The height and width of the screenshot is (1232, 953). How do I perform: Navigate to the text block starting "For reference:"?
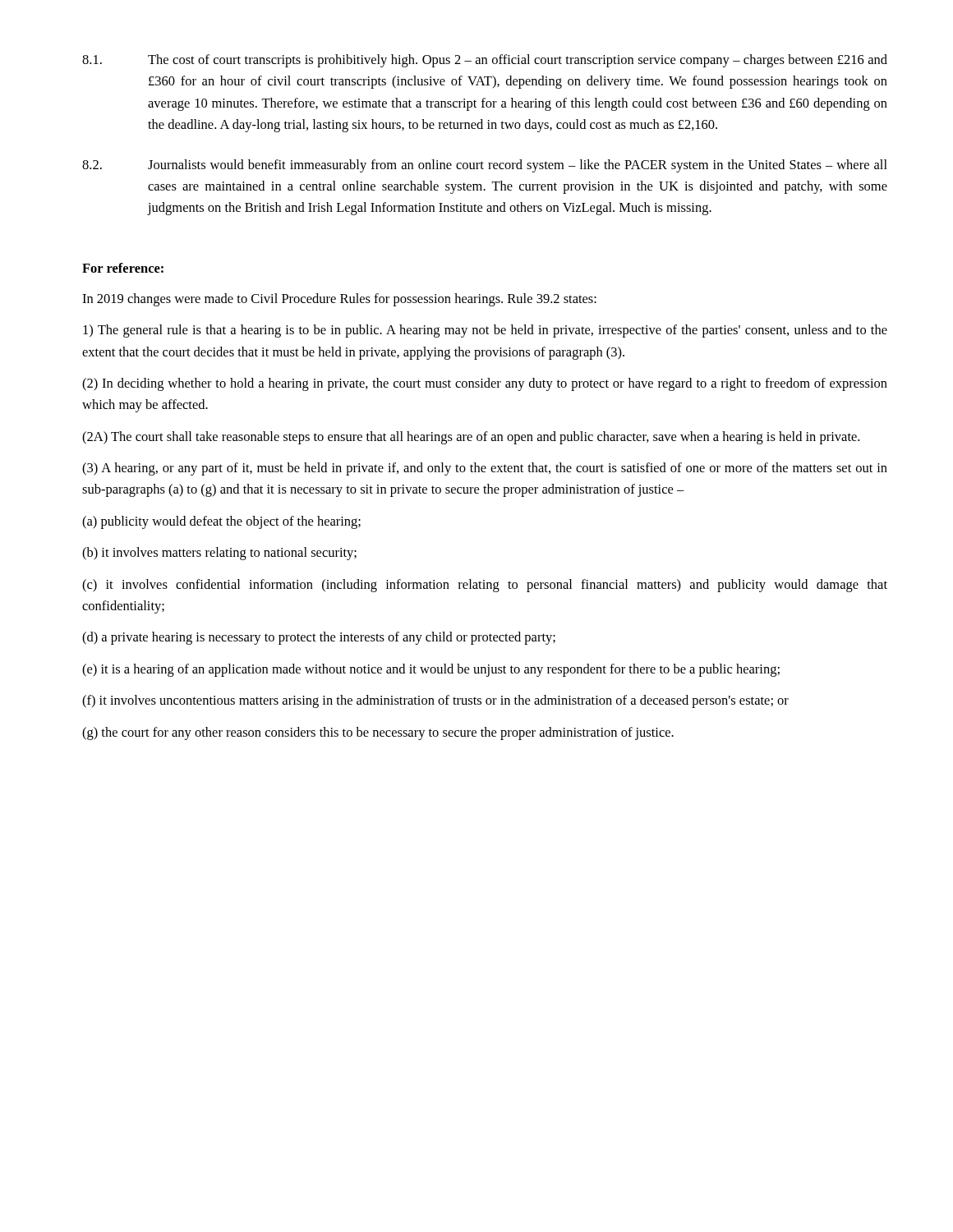coord(123,268)
